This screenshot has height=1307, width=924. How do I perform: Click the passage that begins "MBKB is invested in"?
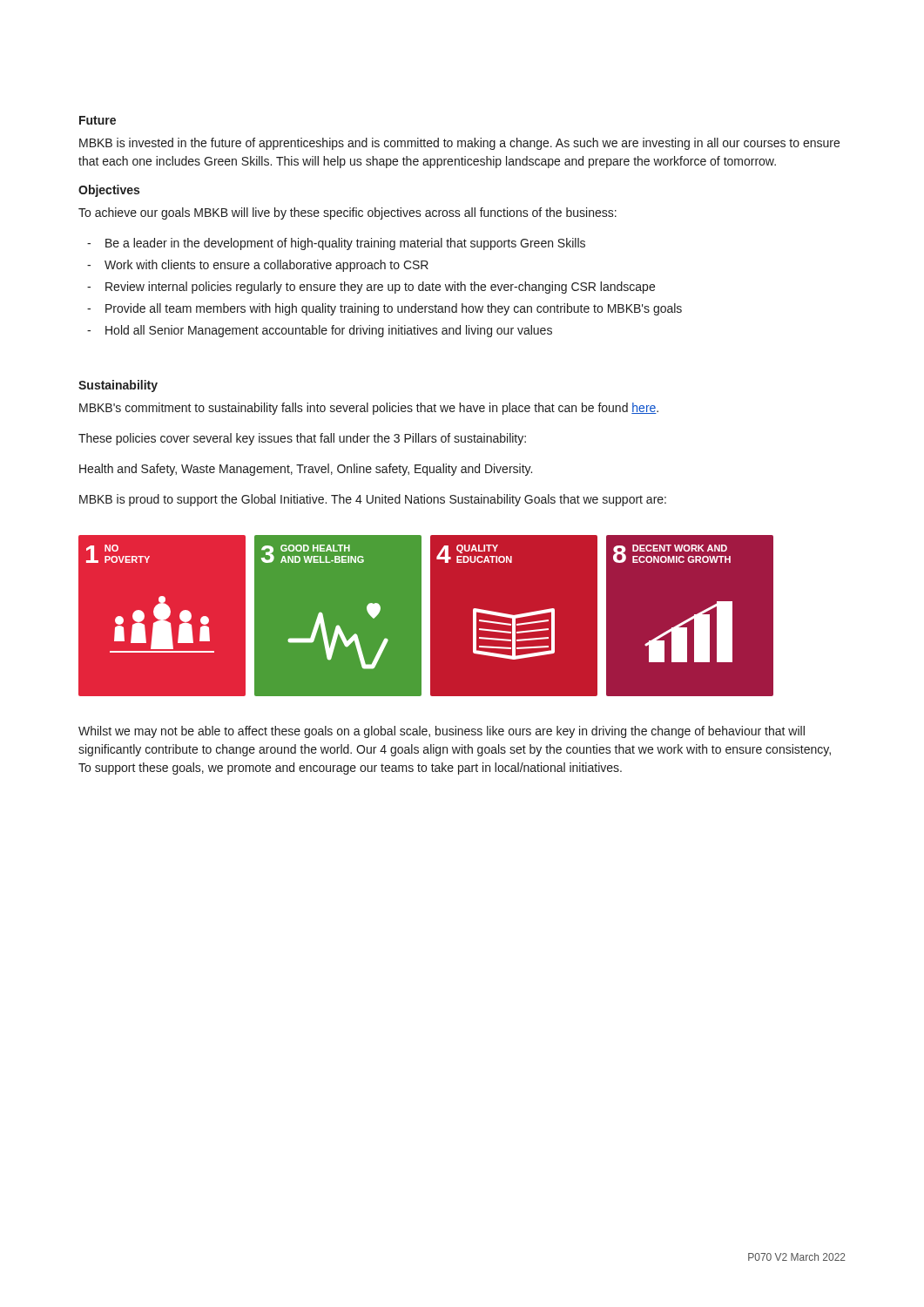point(459,152)
